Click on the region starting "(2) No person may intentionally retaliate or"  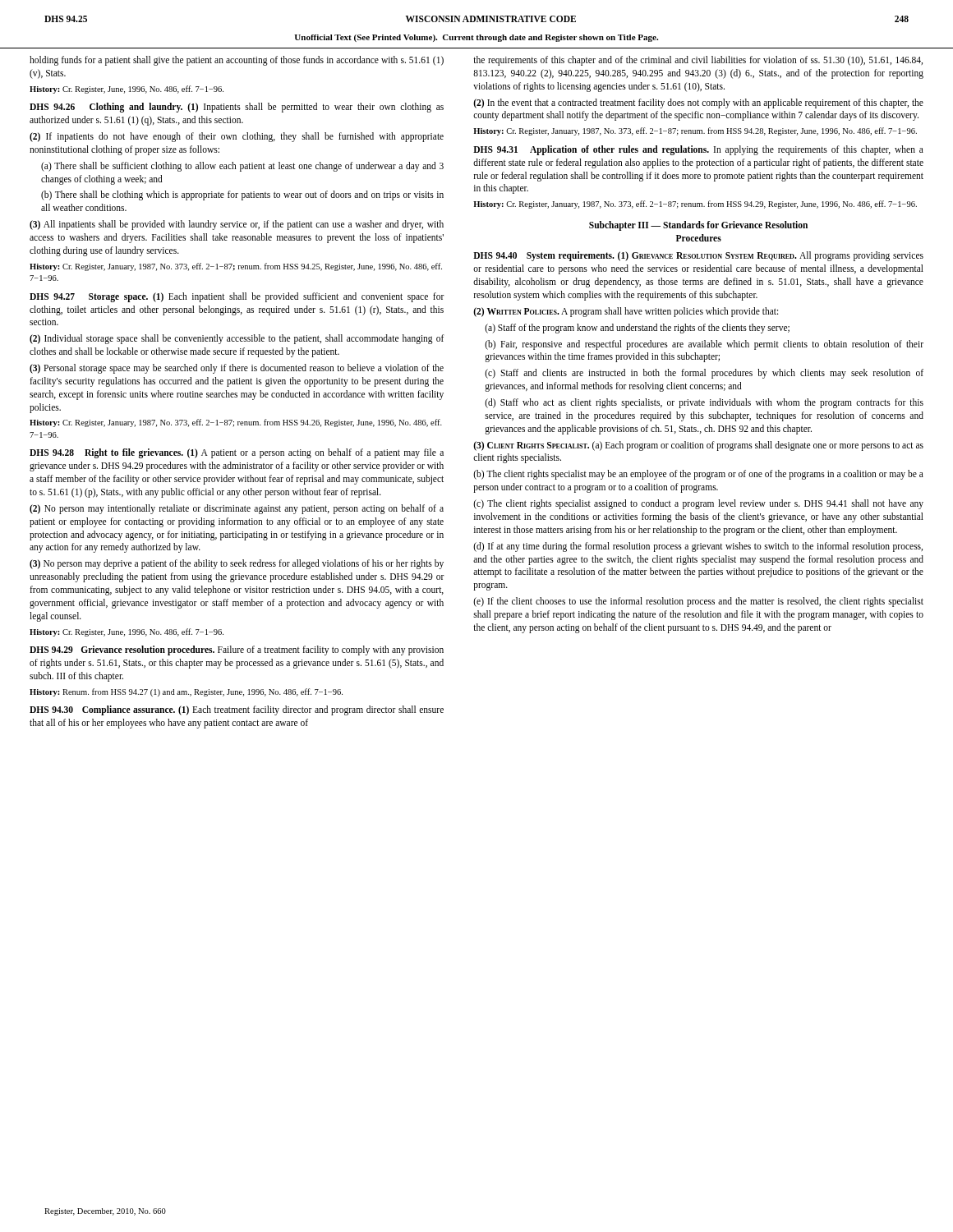point(237,528)
